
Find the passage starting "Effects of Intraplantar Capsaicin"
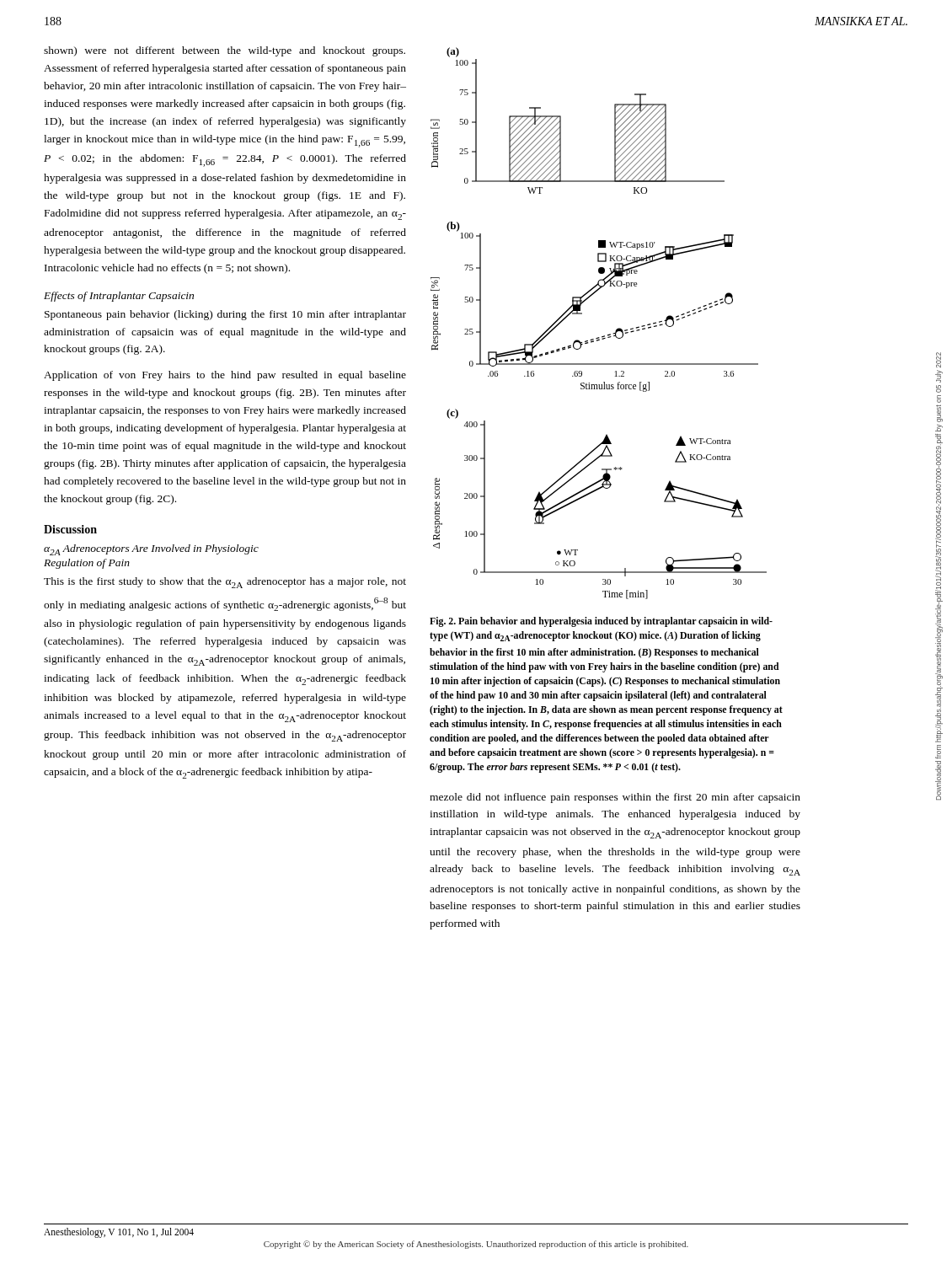point(119,295)
